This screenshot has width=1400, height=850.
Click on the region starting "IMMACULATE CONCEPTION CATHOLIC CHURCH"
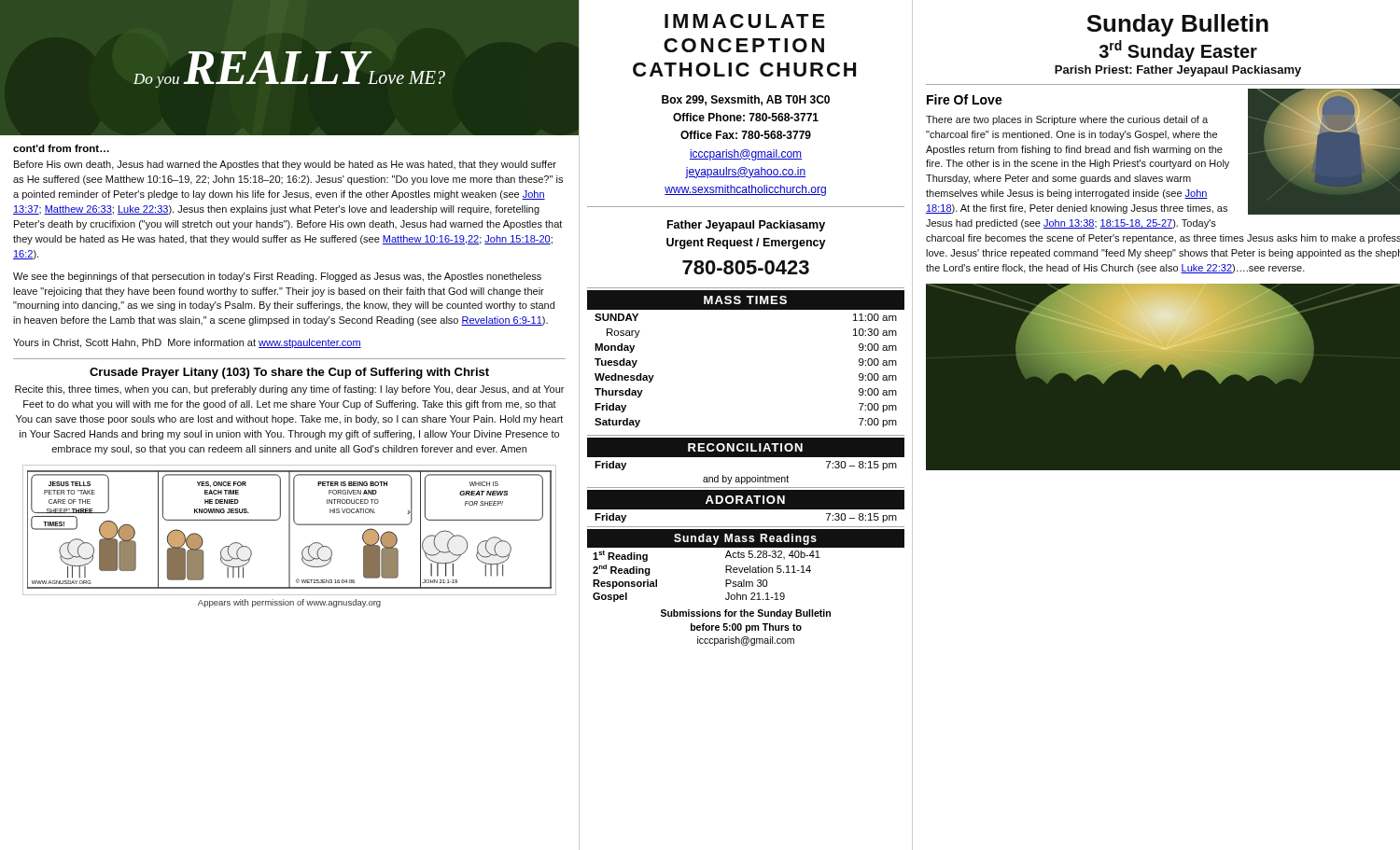pyautogui.click(x=746, y=46)
